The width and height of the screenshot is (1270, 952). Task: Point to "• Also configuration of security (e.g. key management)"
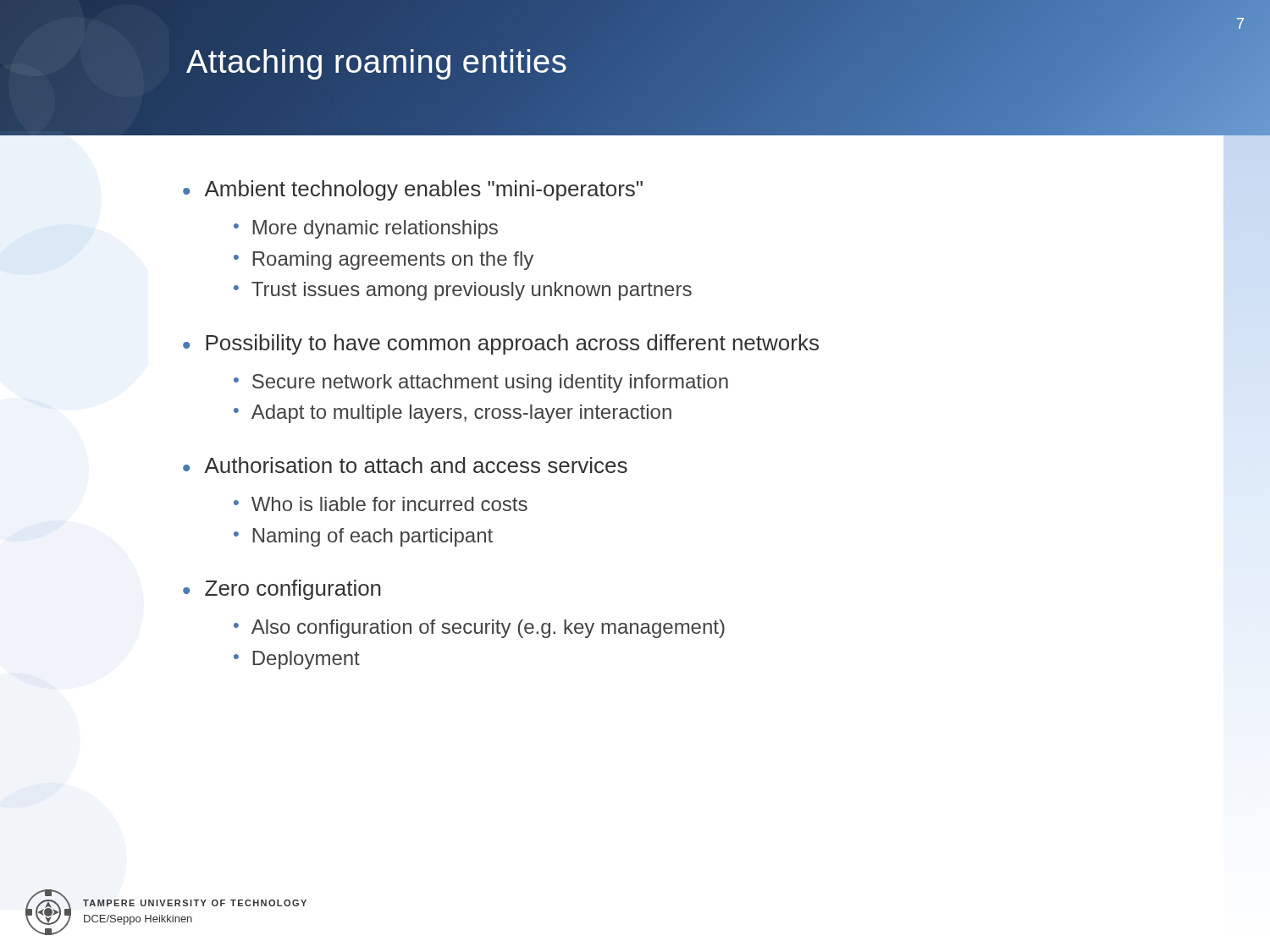(479, 627)
